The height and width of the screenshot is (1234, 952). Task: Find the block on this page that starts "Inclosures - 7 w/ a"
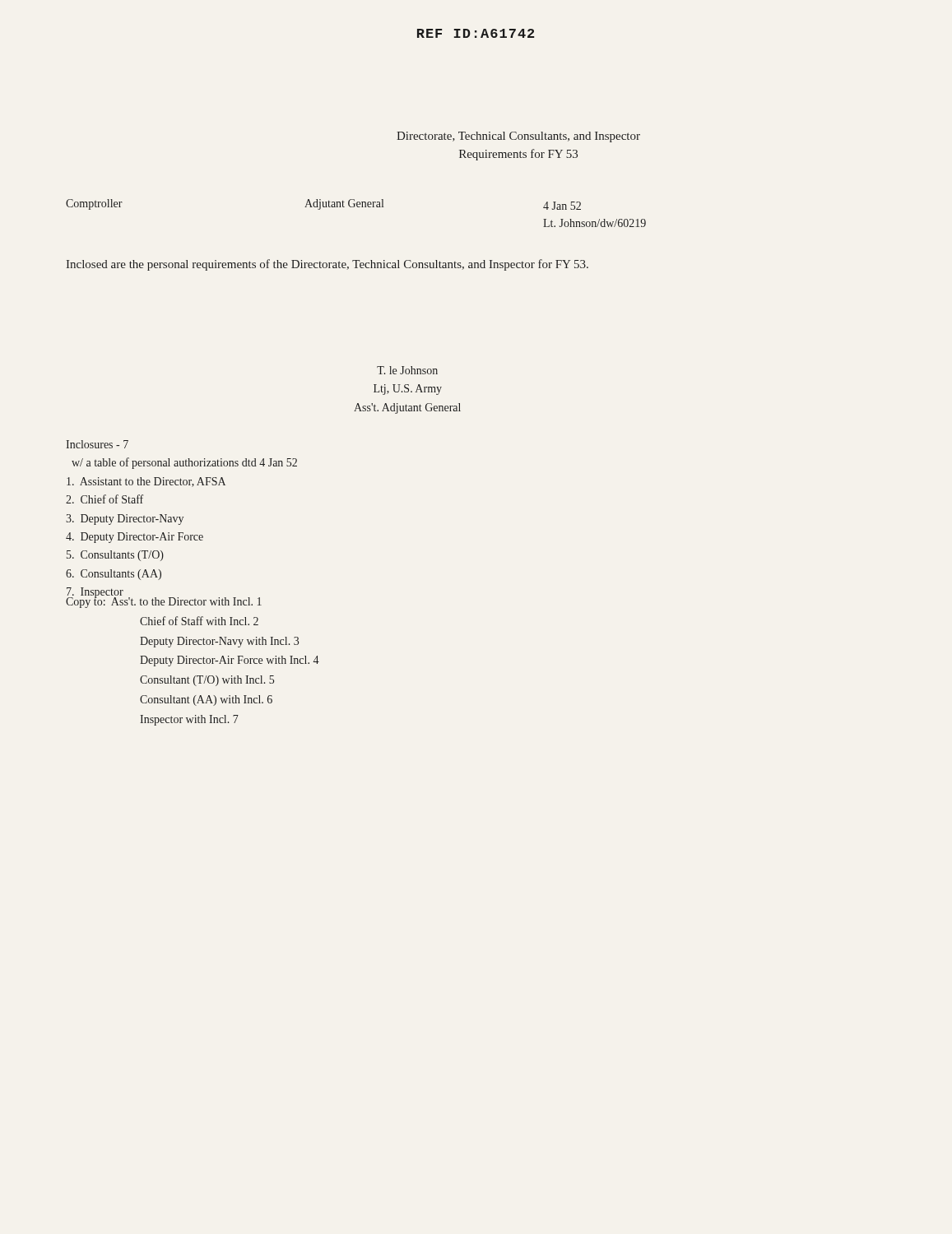click(x=182, y=518)
